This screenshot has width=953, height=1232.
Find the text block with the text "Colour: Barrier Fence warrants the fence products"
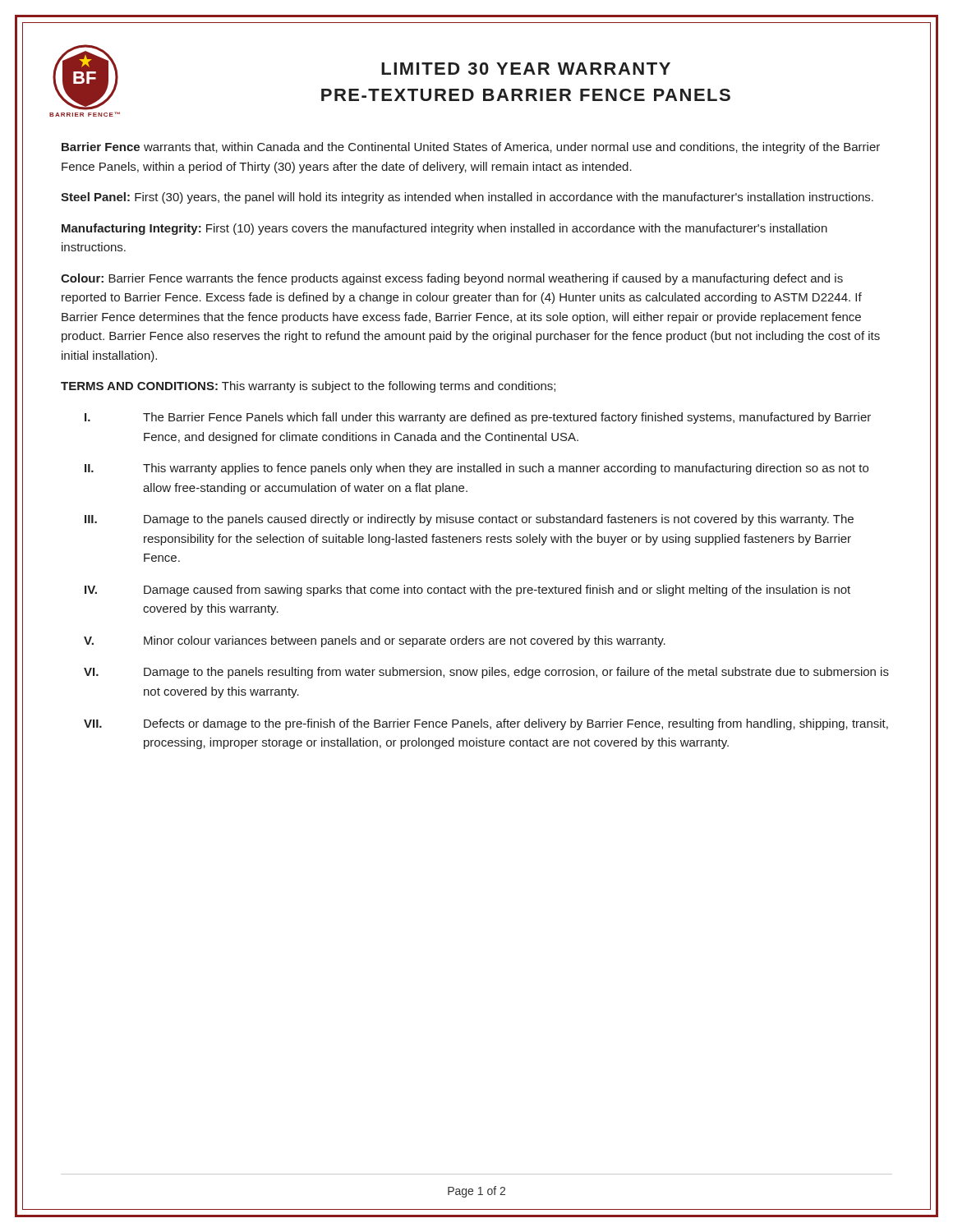pos(470,316)
